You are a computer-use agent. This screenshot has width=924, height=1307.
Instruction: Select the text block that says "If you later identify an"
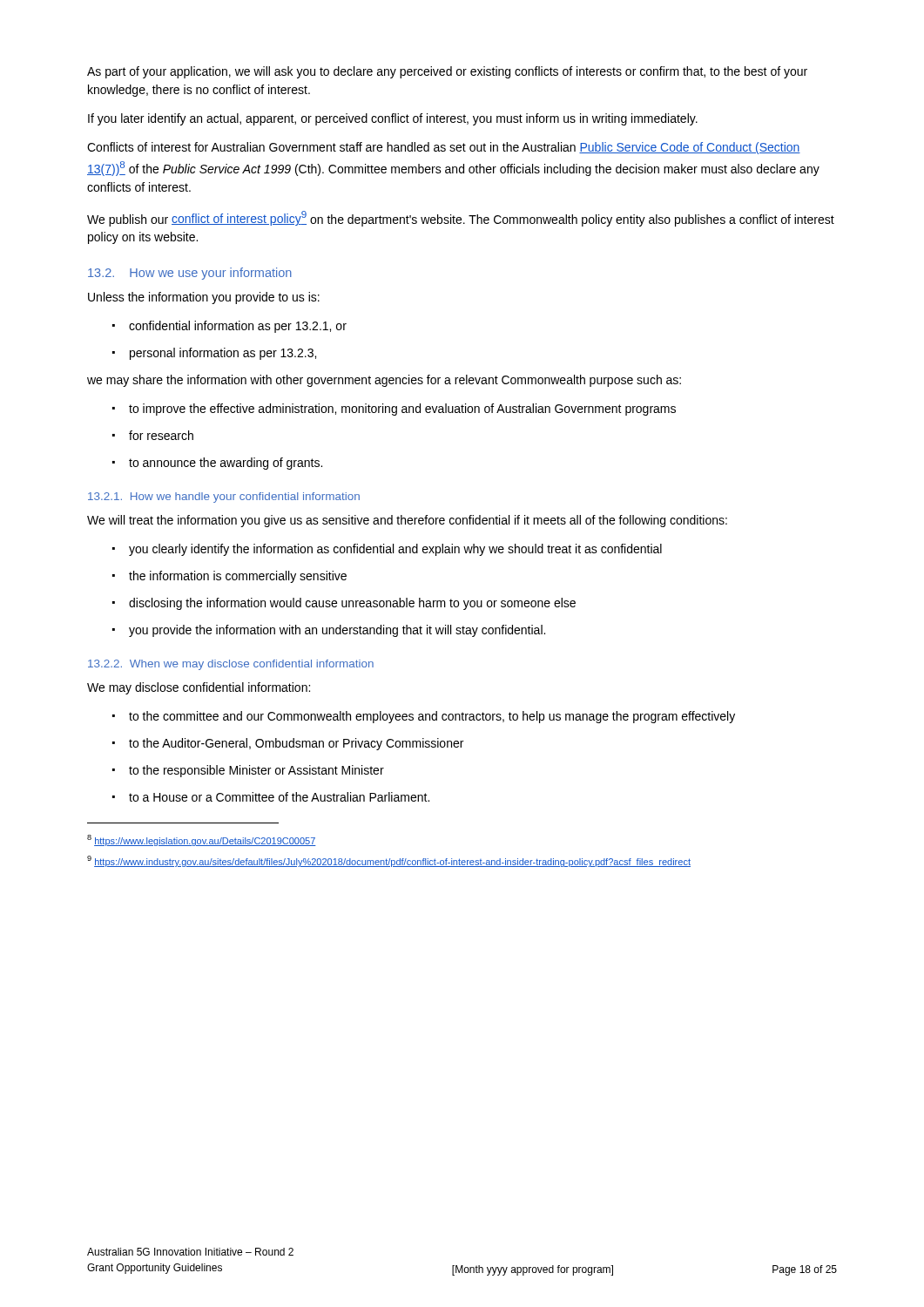click(x=462, y=119)
